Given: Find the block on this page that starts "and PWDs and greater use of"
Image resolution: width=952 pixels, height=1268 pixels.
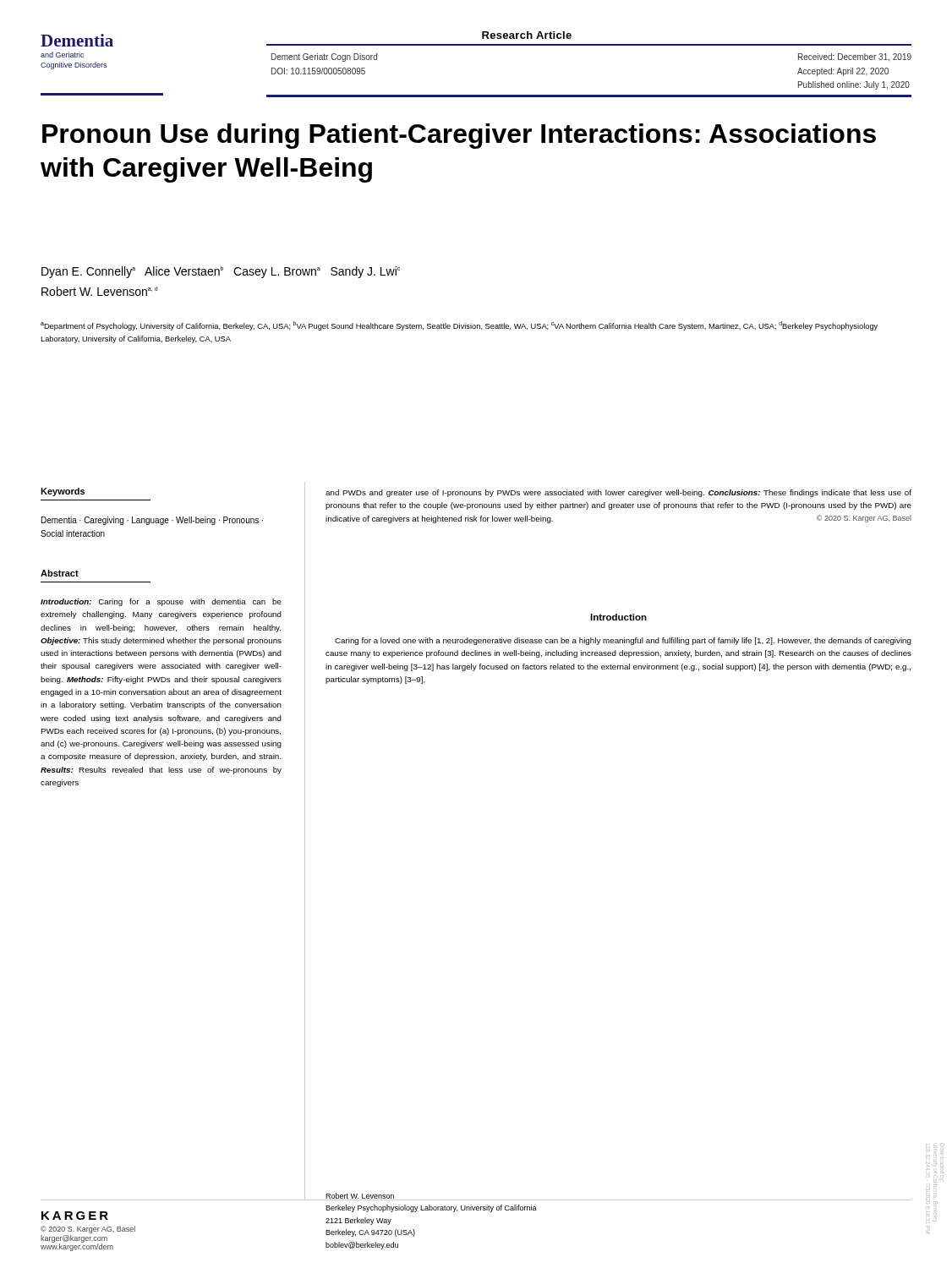Looking at the screenshot, I should coord(618,506).
